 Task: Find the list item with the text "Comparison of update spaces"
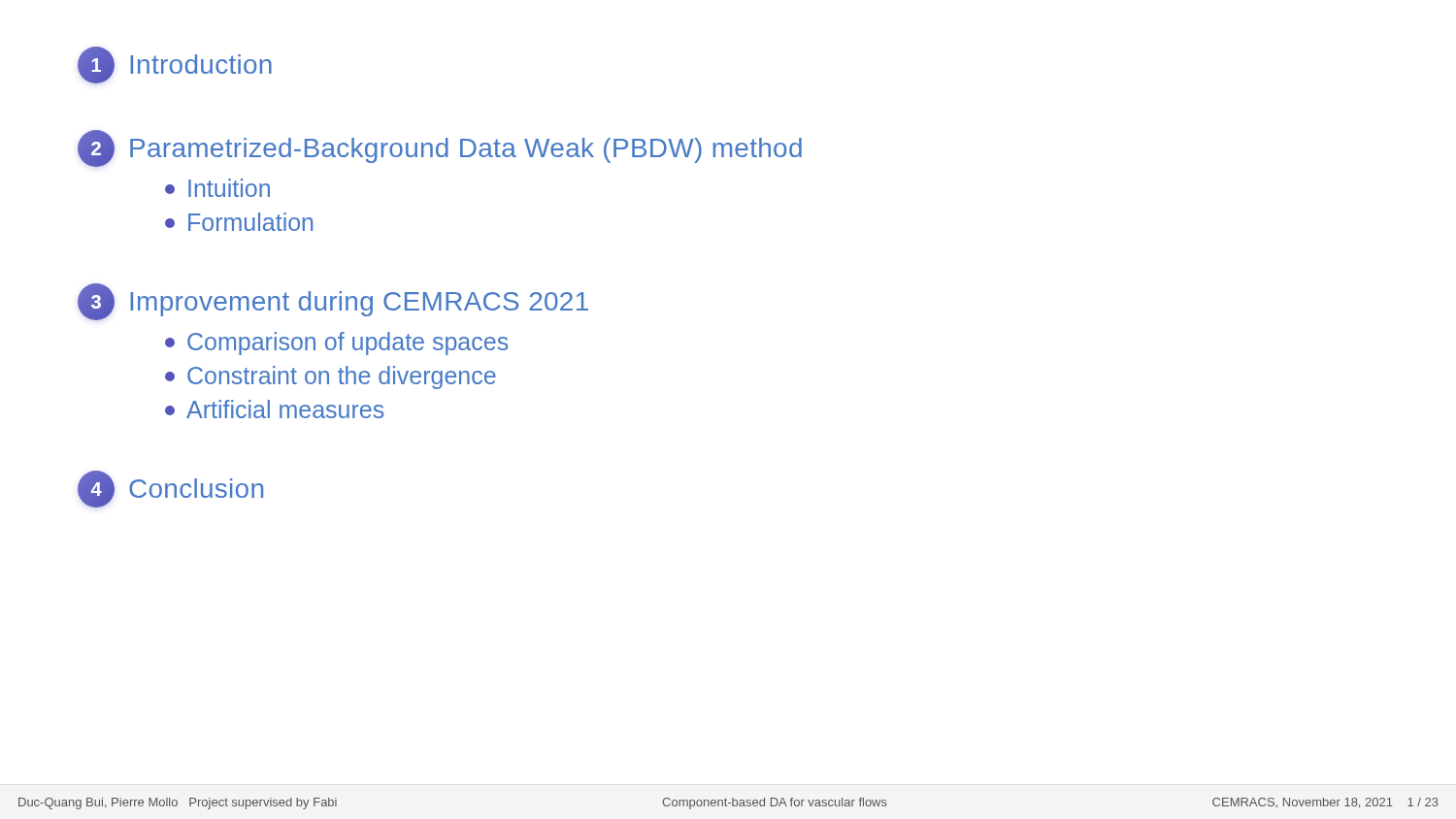pos(337,342)
